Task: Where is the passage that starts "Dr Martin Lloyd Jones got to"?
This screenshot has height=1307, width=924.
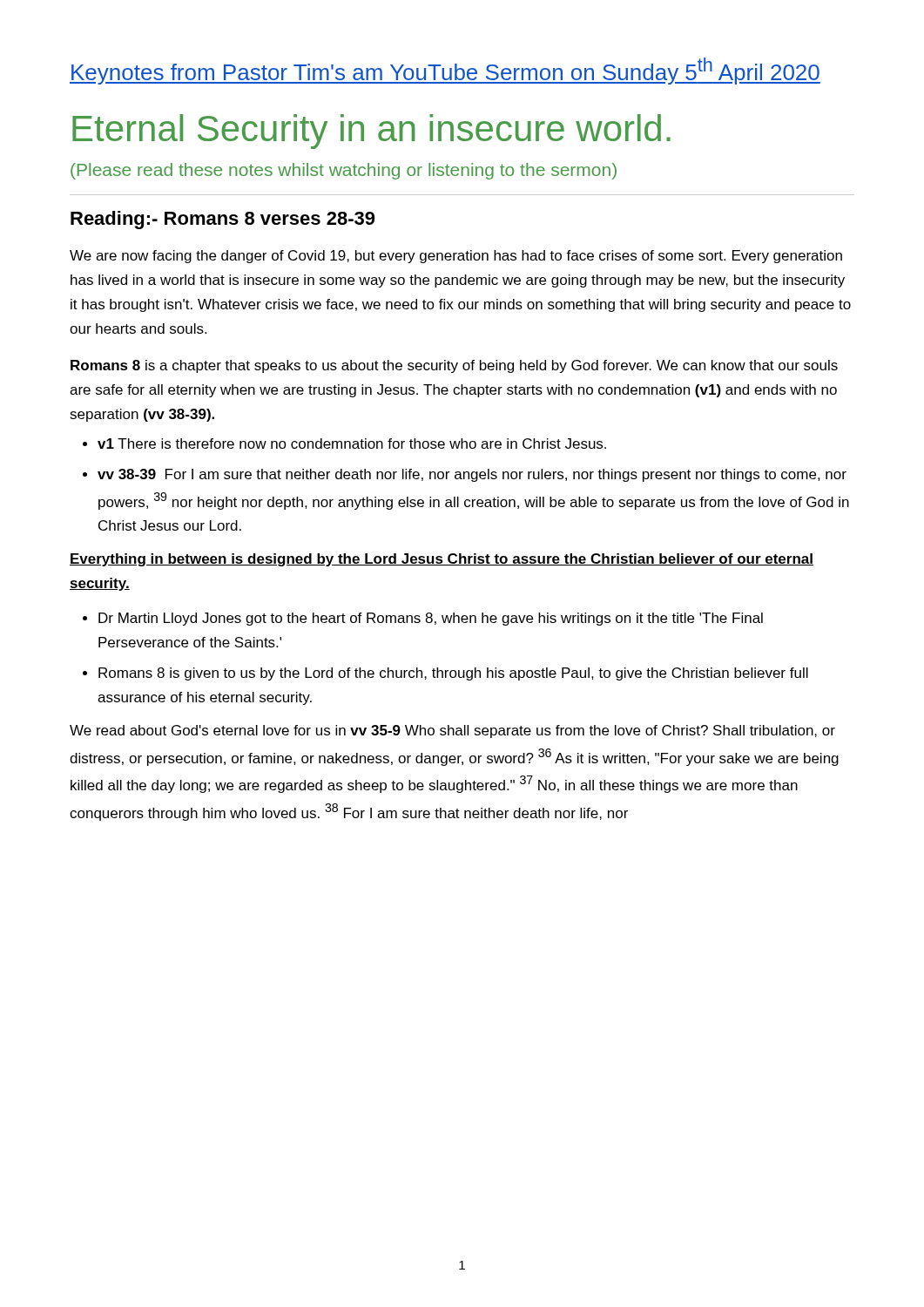Action: tap(431, 631)
